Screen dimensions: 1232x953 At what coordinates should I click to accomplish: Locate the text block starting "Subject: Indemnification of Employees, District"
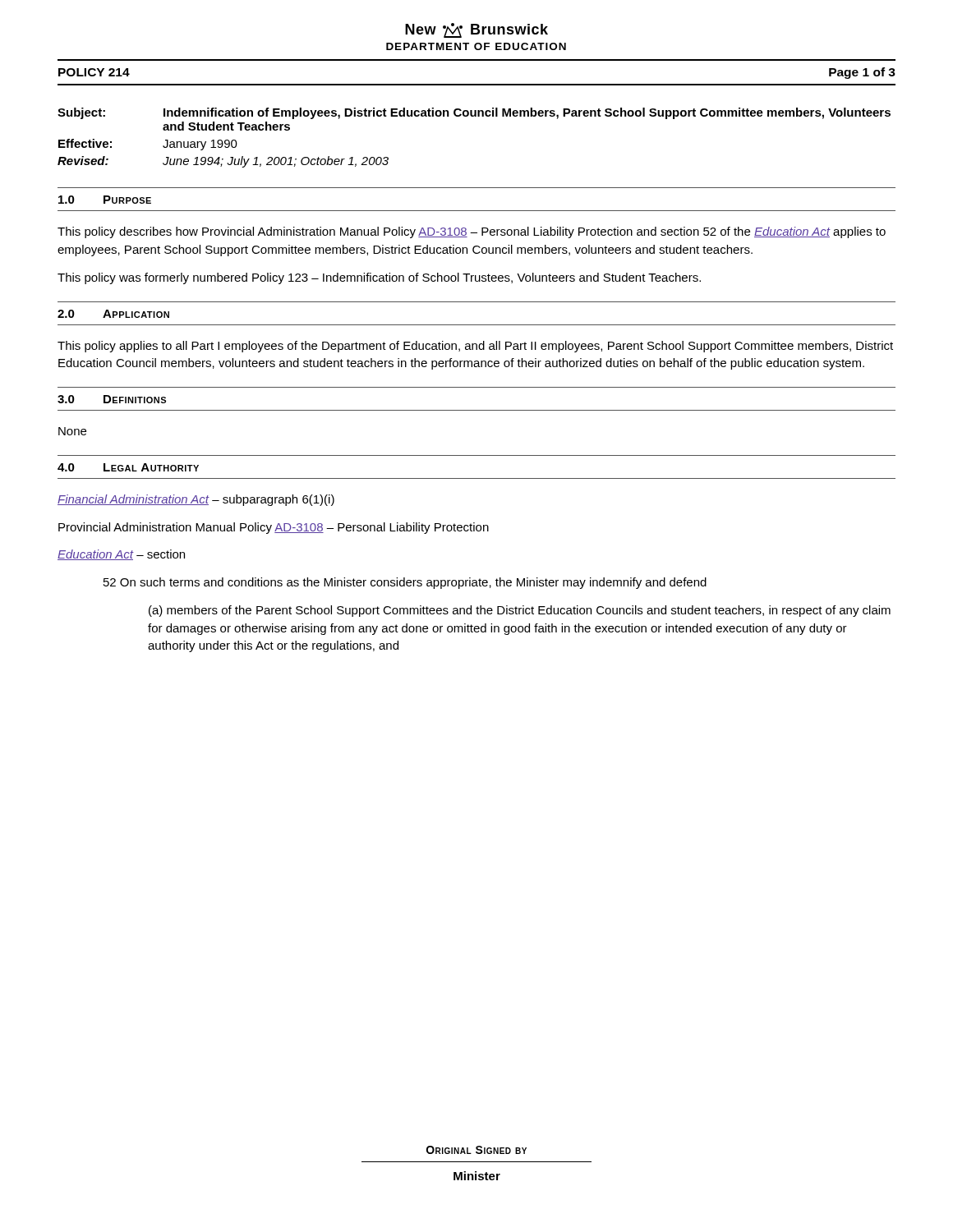pos(474,113)
